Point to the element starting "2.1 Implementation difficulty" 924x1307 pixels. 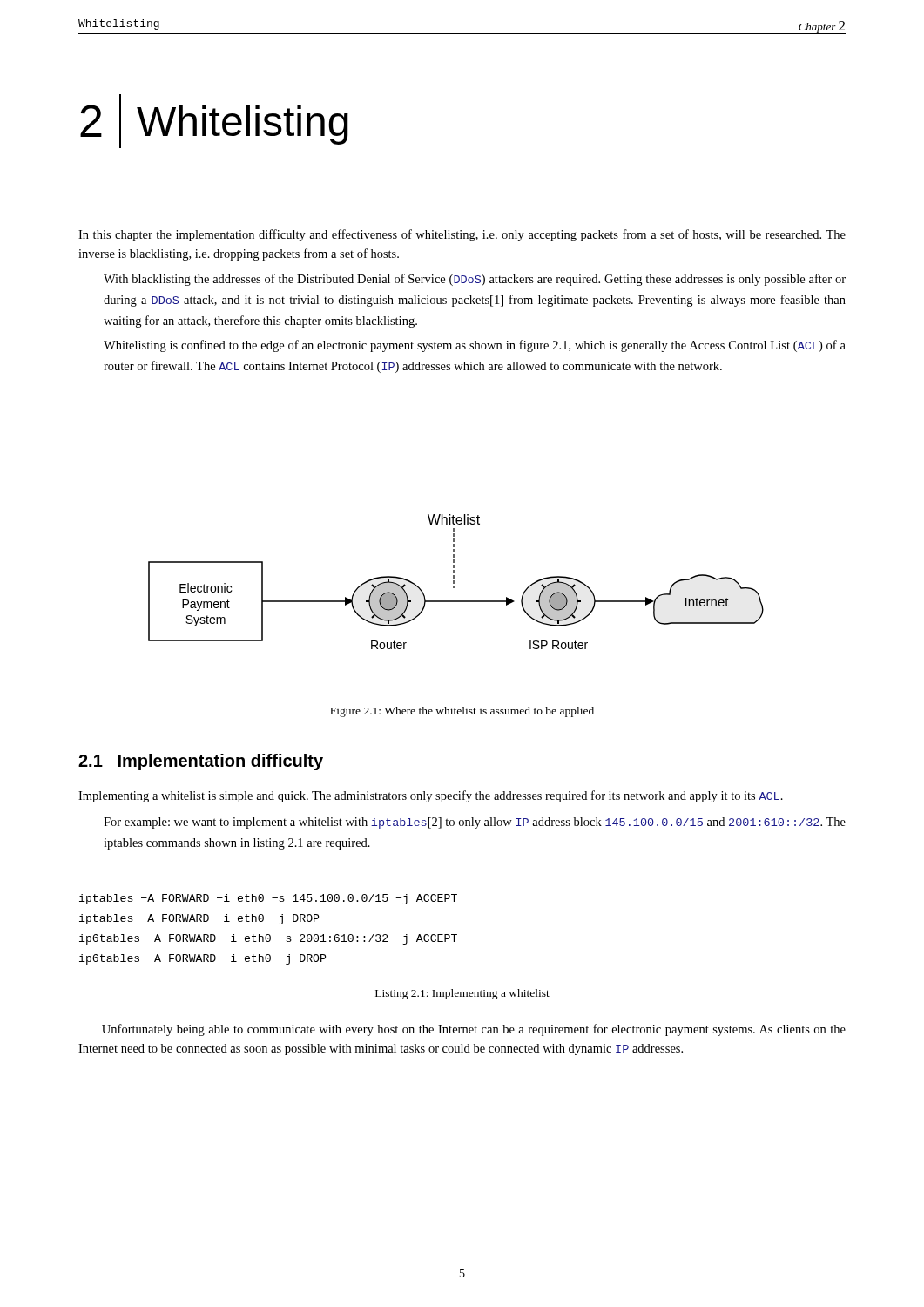click(x=201, y=761)
